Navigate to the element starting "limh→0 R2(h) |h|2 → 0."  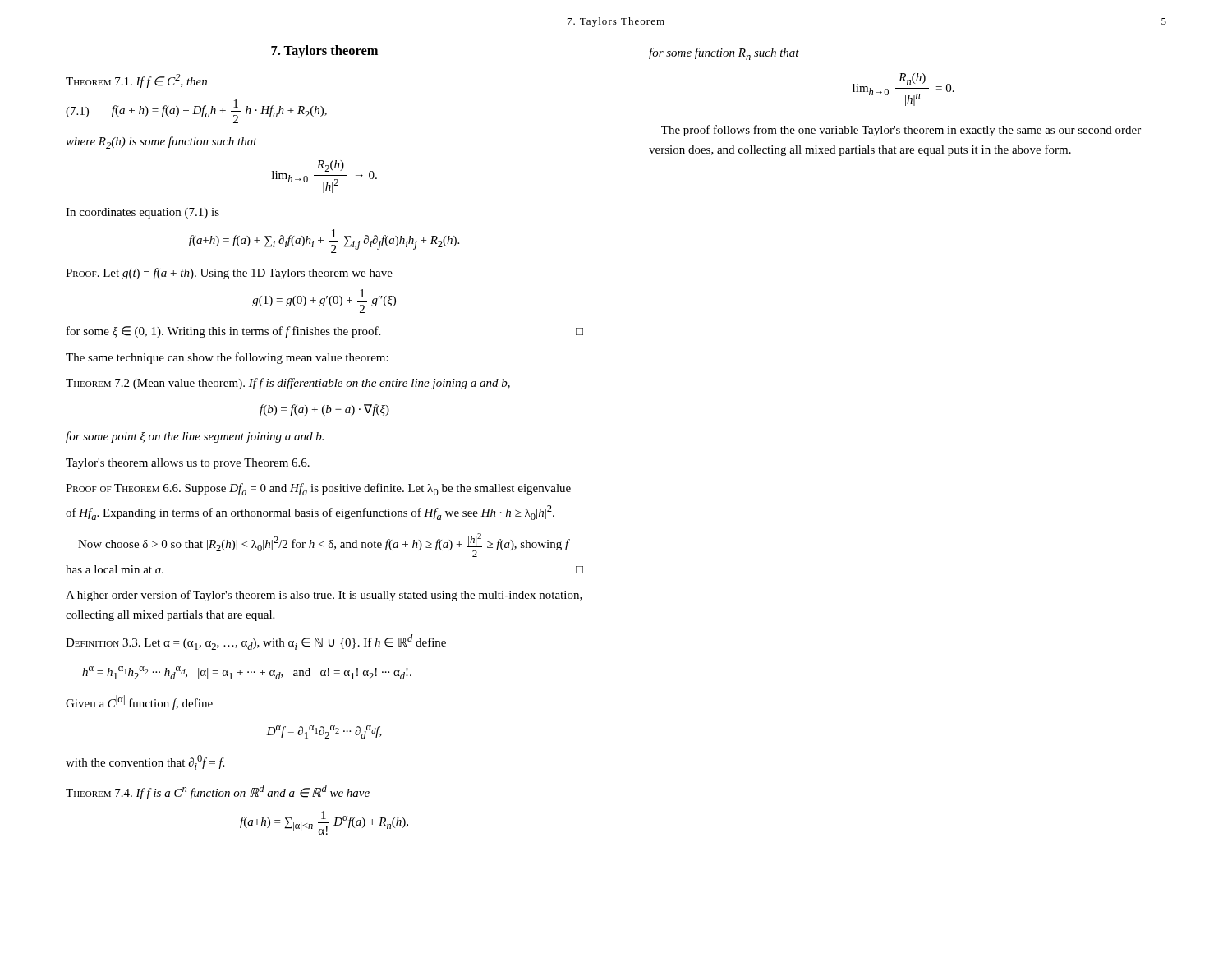[x=324, y=176]
